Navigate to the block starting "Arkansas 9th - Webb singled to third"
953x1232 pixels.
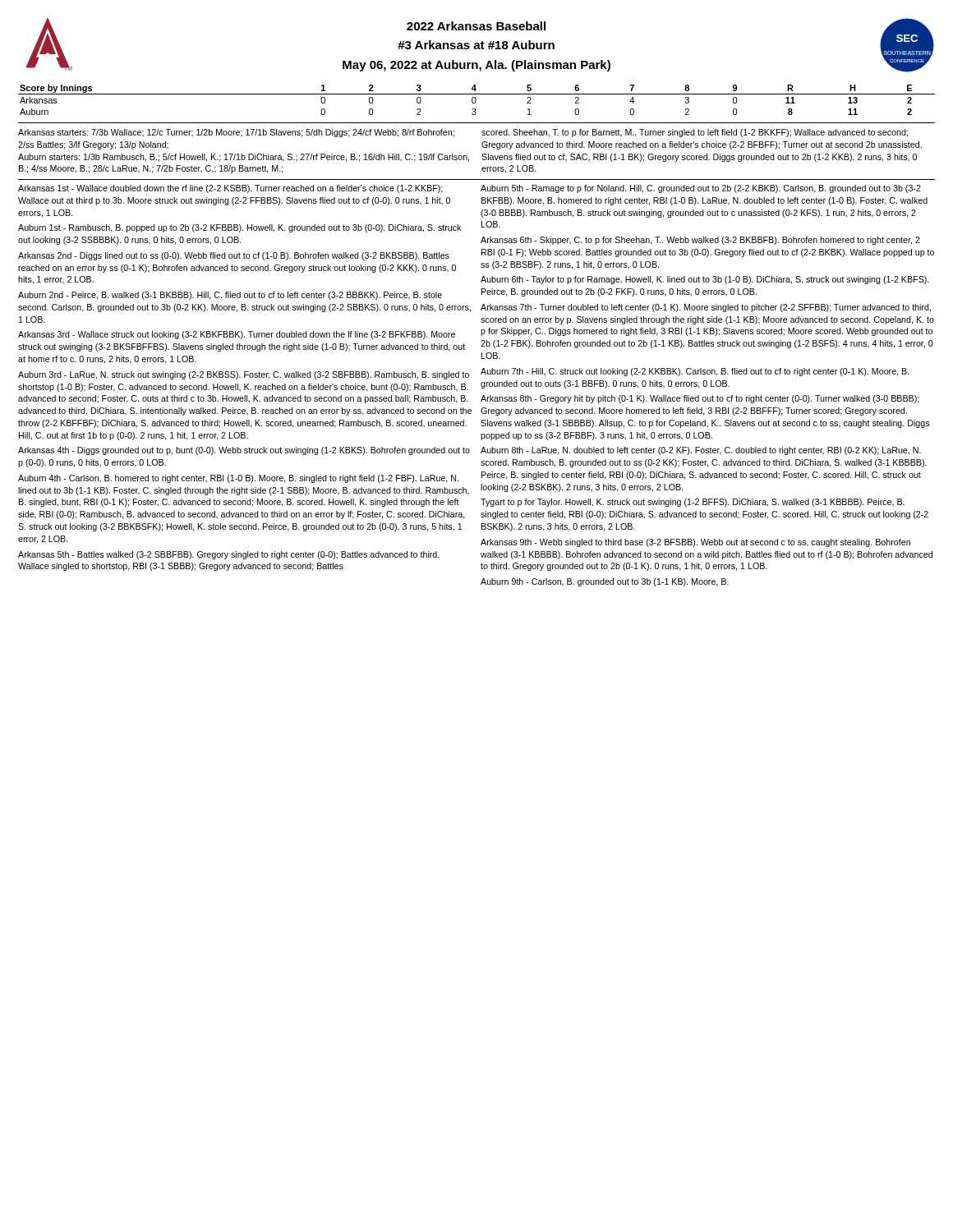click(x=707, y=554)
